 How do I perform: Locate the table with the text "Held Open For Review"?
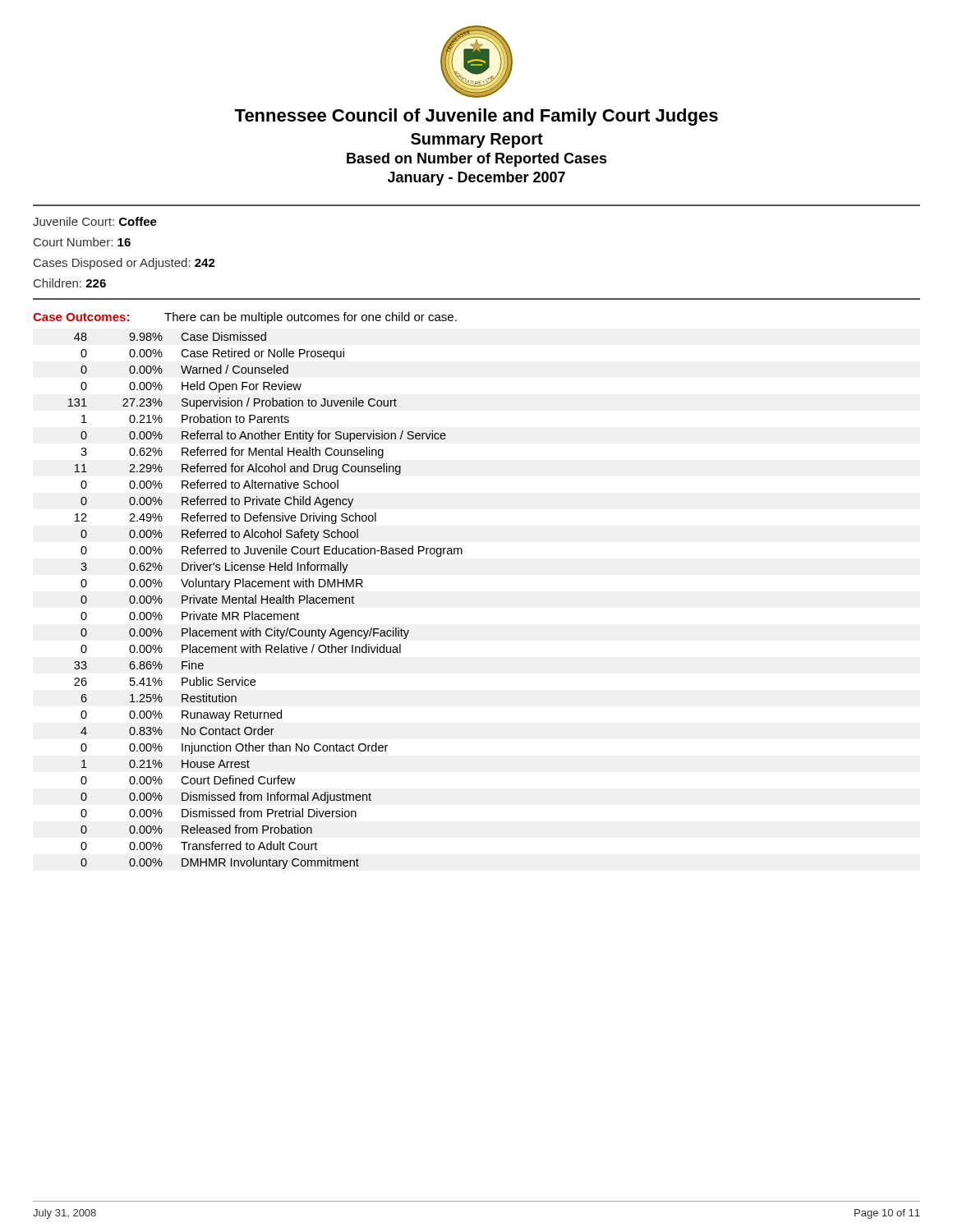pyautogui.click(x=476, y=600)
